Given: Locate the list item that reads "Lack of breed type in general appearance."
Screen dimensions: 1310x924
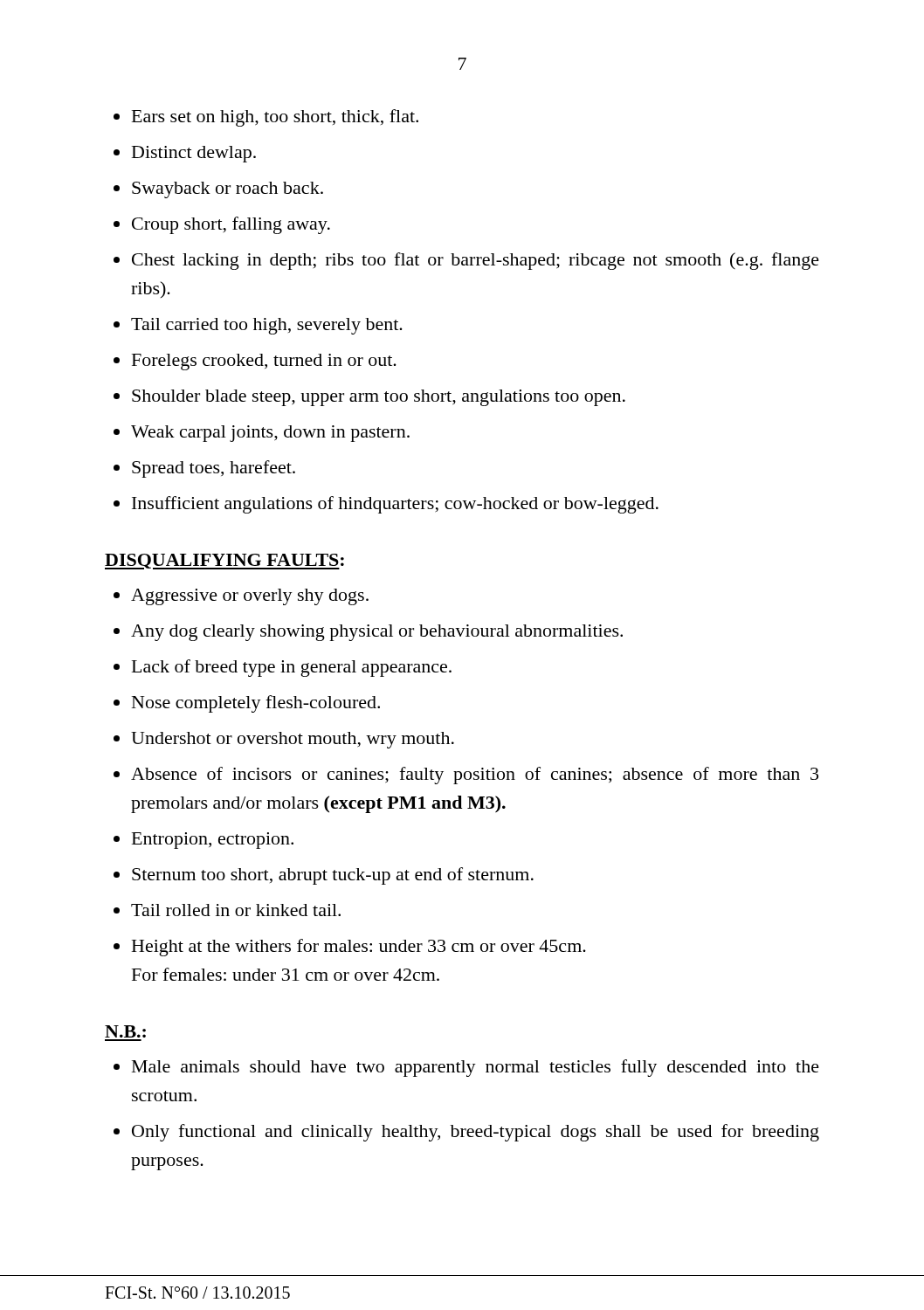Looking at the screenshot, I should (292, 666).
